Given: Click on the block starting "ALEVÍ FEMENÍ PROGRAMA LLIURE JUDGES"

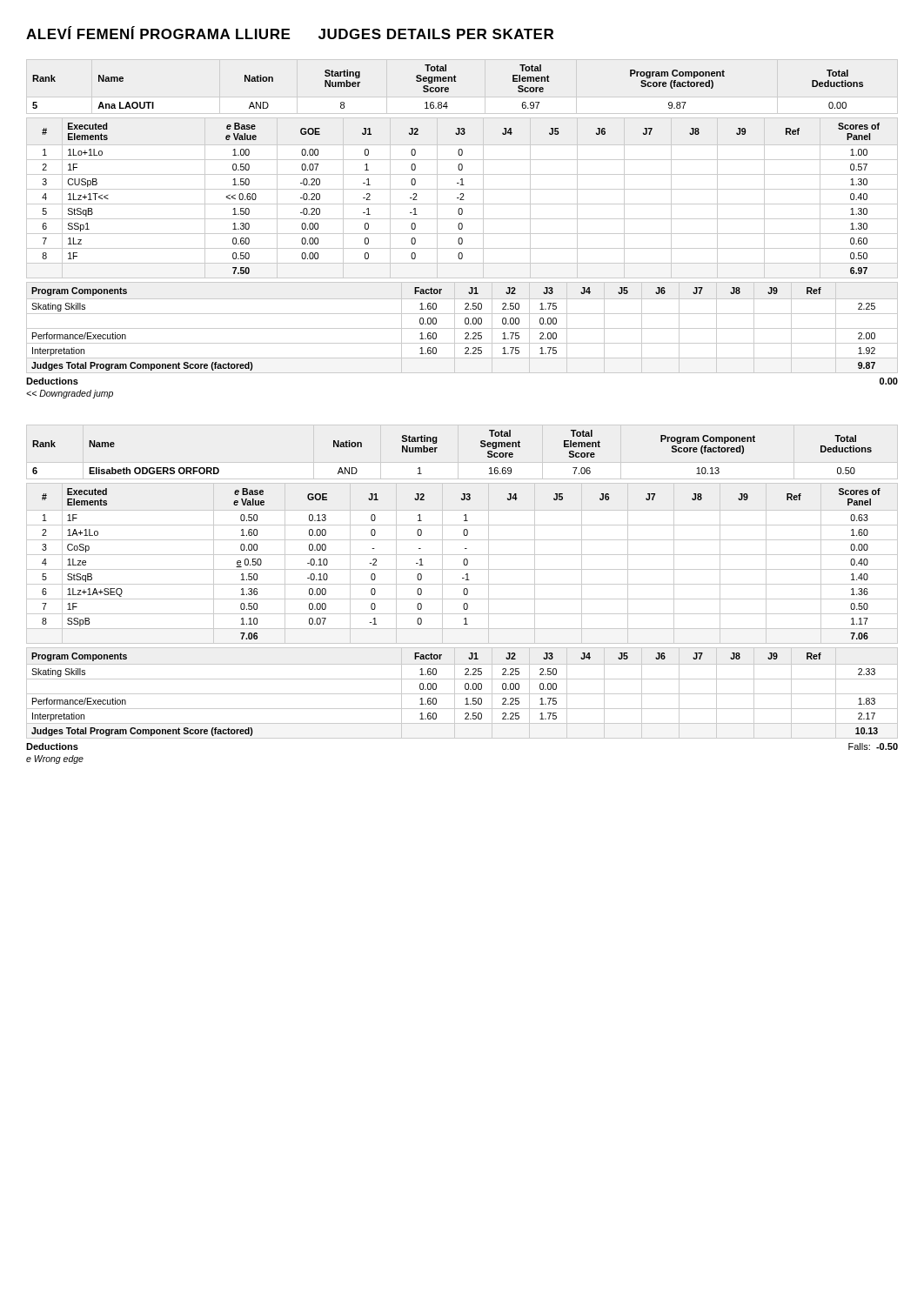Looking at the screenshot, I should click(x=290, y=34).
